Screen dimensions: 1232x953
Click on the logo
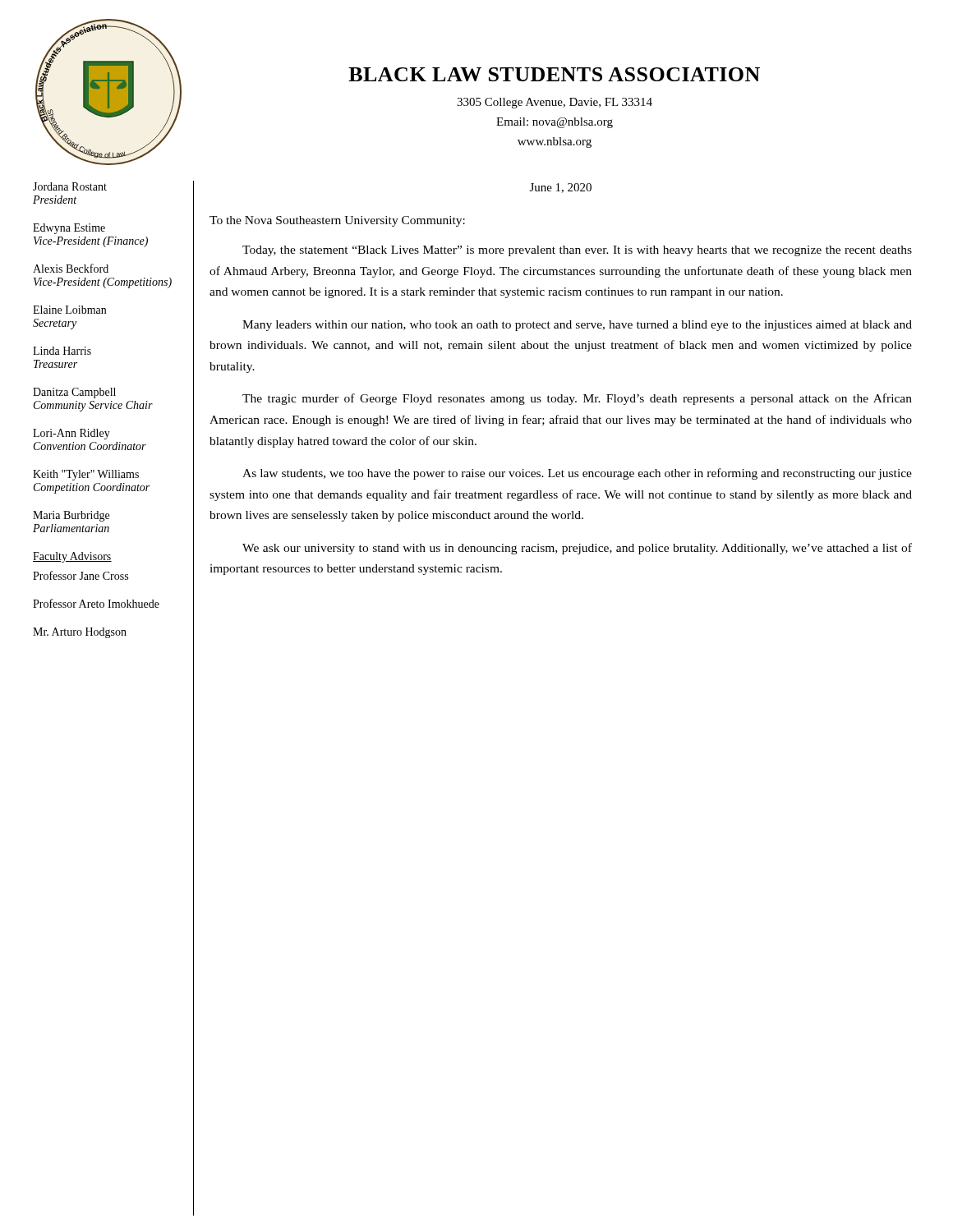point(109,92)
